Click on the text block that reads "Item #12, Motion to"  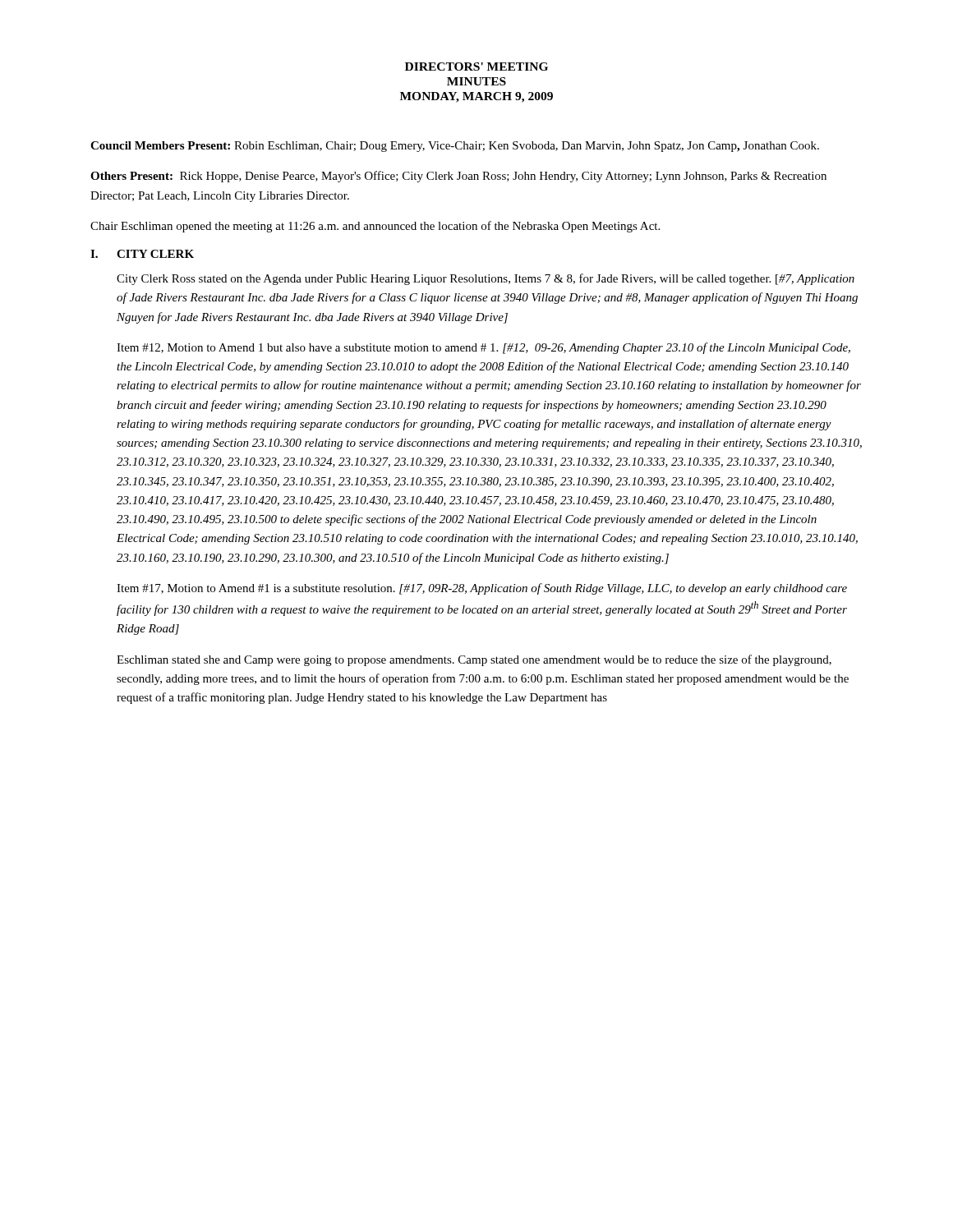tap(490, 452)
